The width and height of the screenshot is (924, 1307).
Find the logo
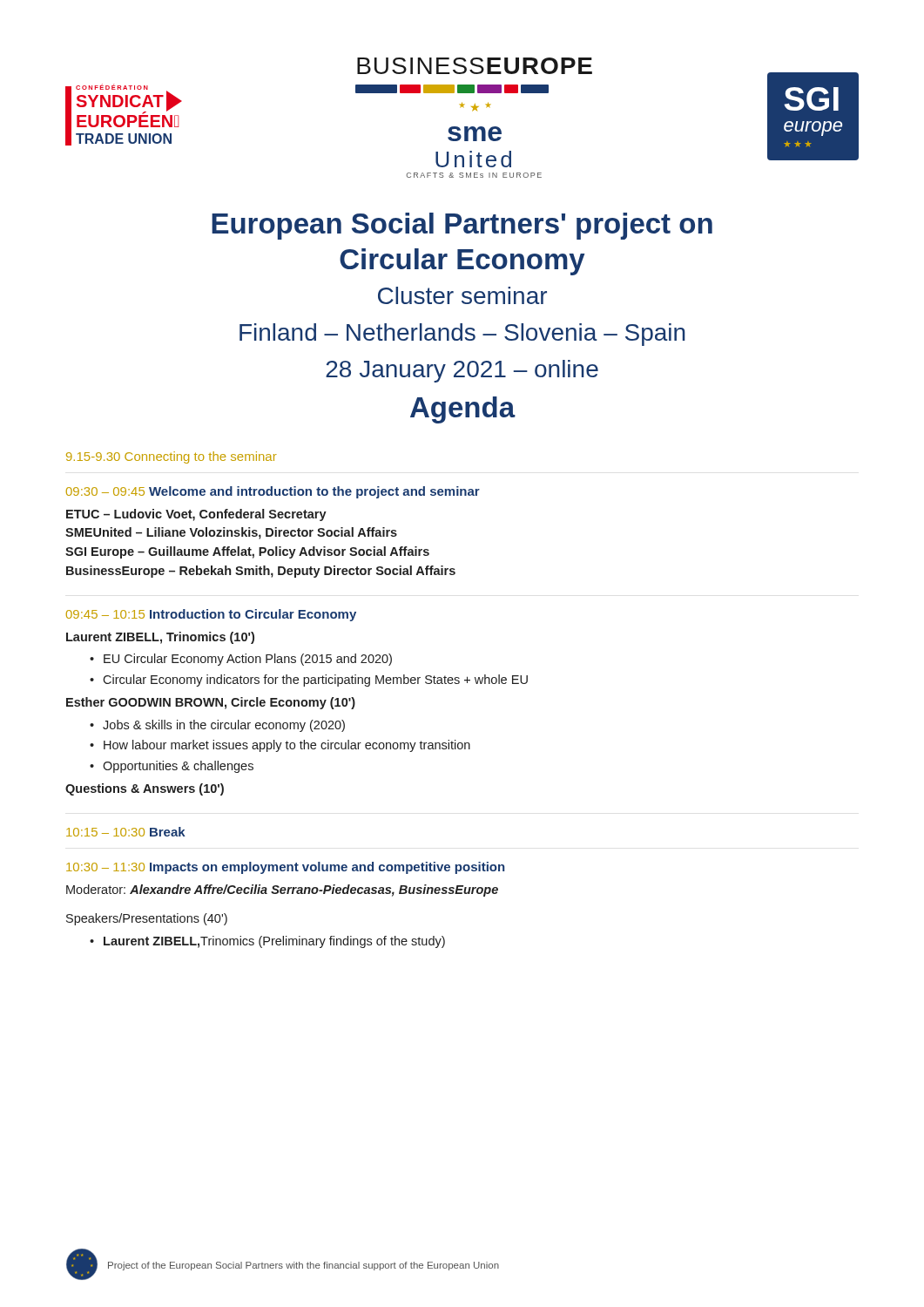tap(462, 116)
